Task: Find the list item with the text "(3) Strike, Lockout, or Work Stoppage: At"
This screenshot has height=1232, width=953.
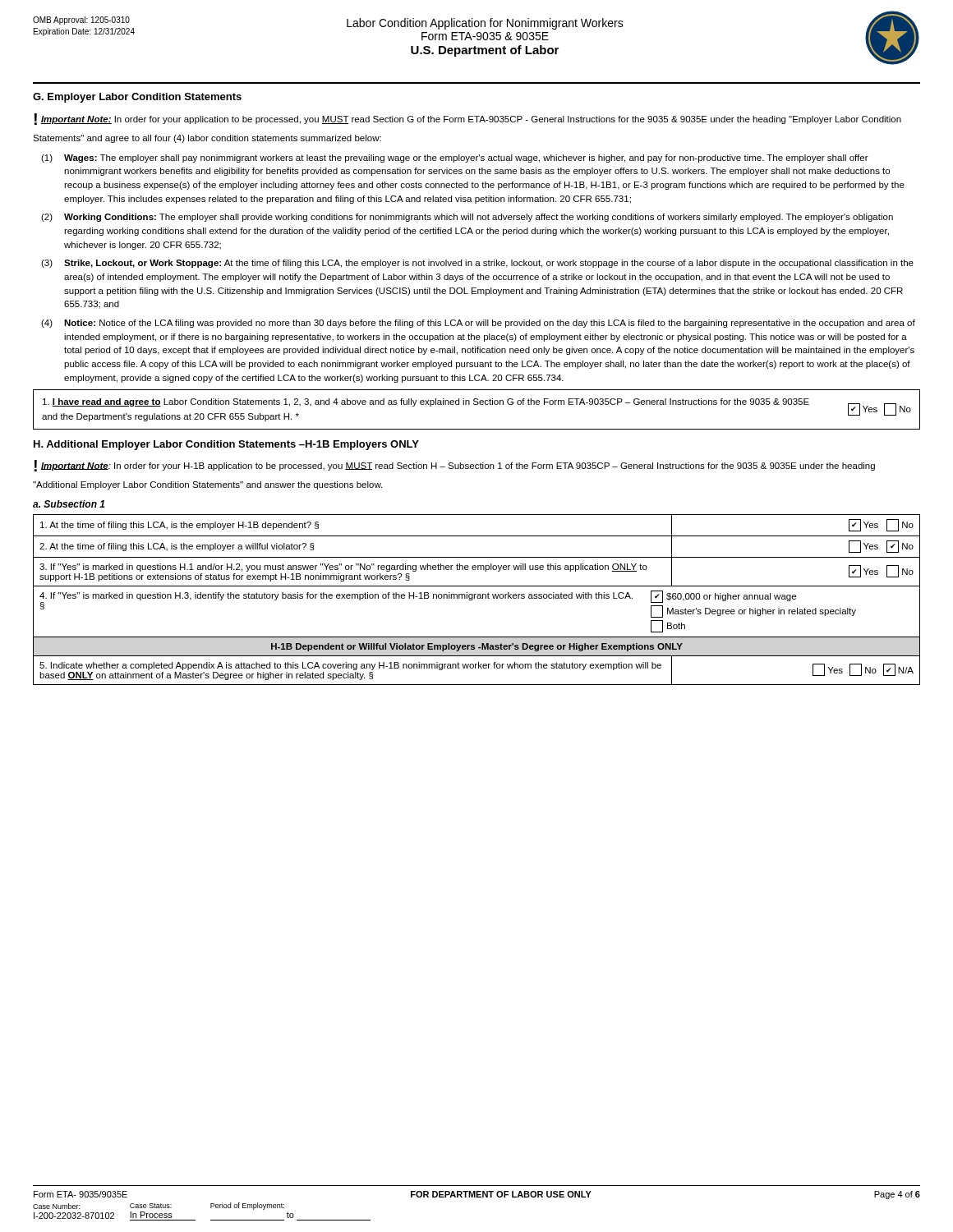Action: click(481, 284)
